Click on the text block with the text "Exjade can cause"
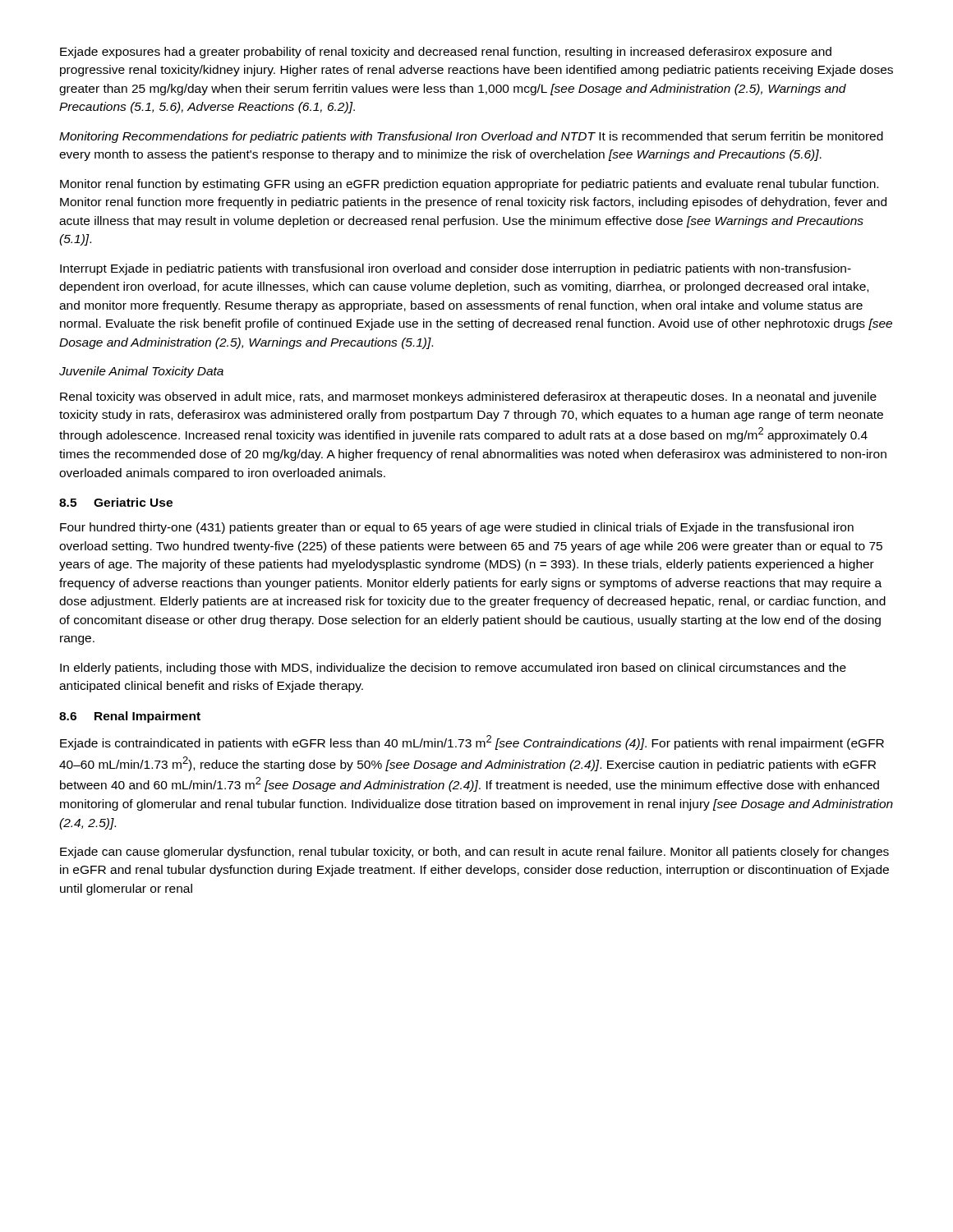Viewport: 953px width, 1232px height. (x=474, y=870)
